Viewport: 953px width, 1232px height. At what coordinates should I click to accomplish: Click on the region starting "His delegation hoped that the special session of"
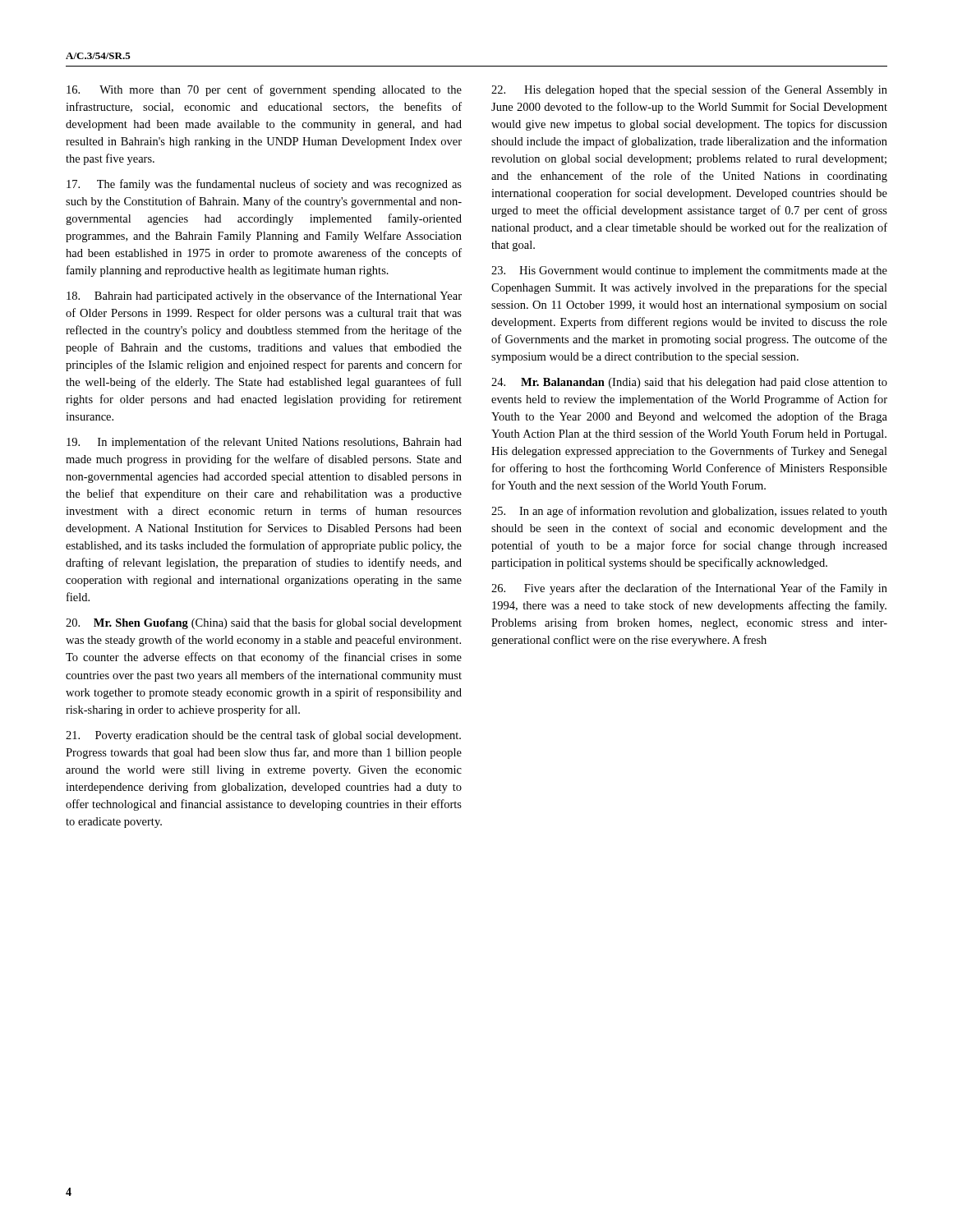tap(689, 168)
